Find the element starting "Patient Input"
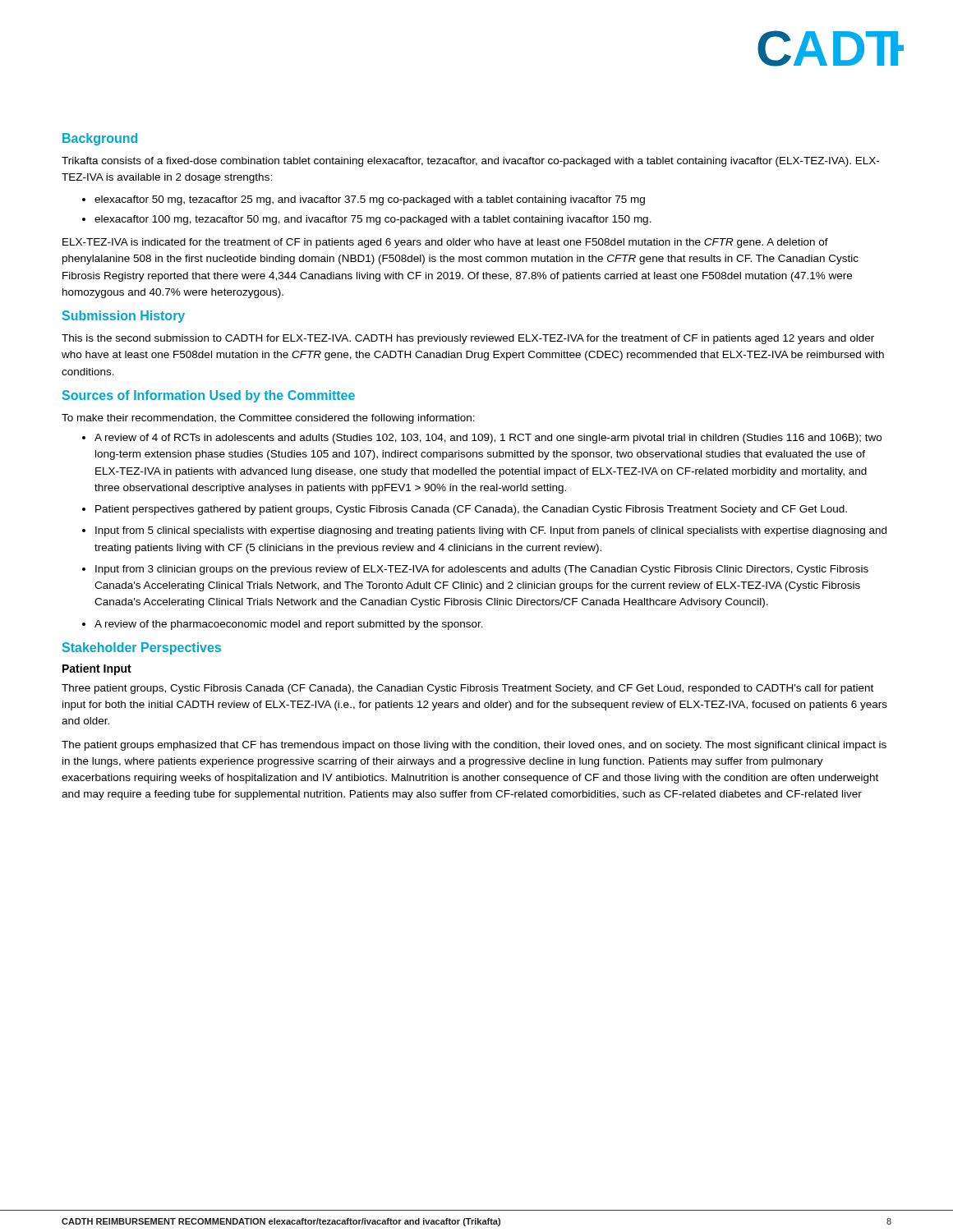The height and width of the screenshot is (1232, 953). click(x=97, y=669)
